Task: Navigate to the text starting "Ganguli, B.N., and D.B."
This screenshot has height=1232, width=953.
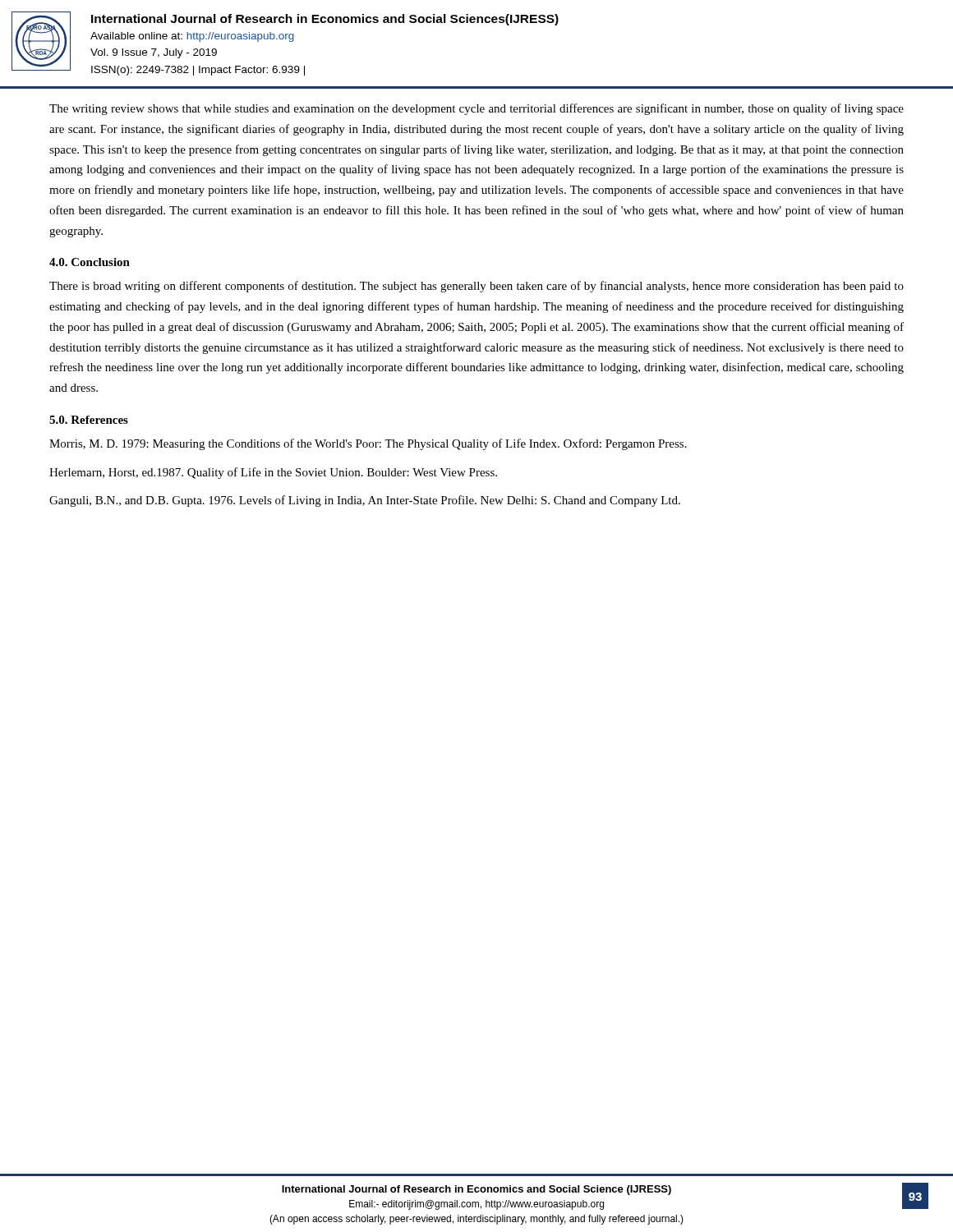Action: [365, 500]
